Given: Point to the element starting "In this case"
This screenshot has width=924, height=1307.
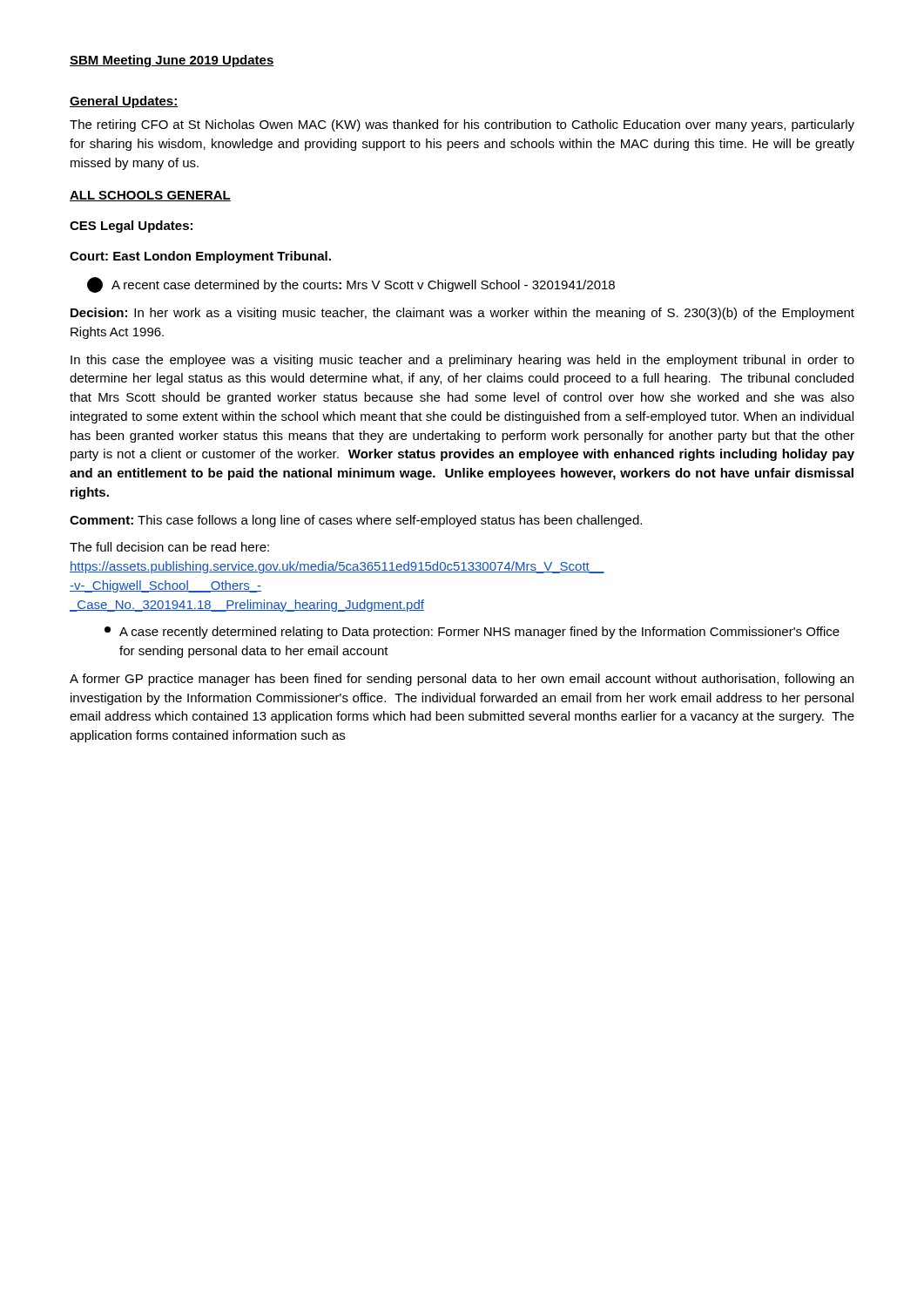Looking at the screenshot, I should pos(462,426).
